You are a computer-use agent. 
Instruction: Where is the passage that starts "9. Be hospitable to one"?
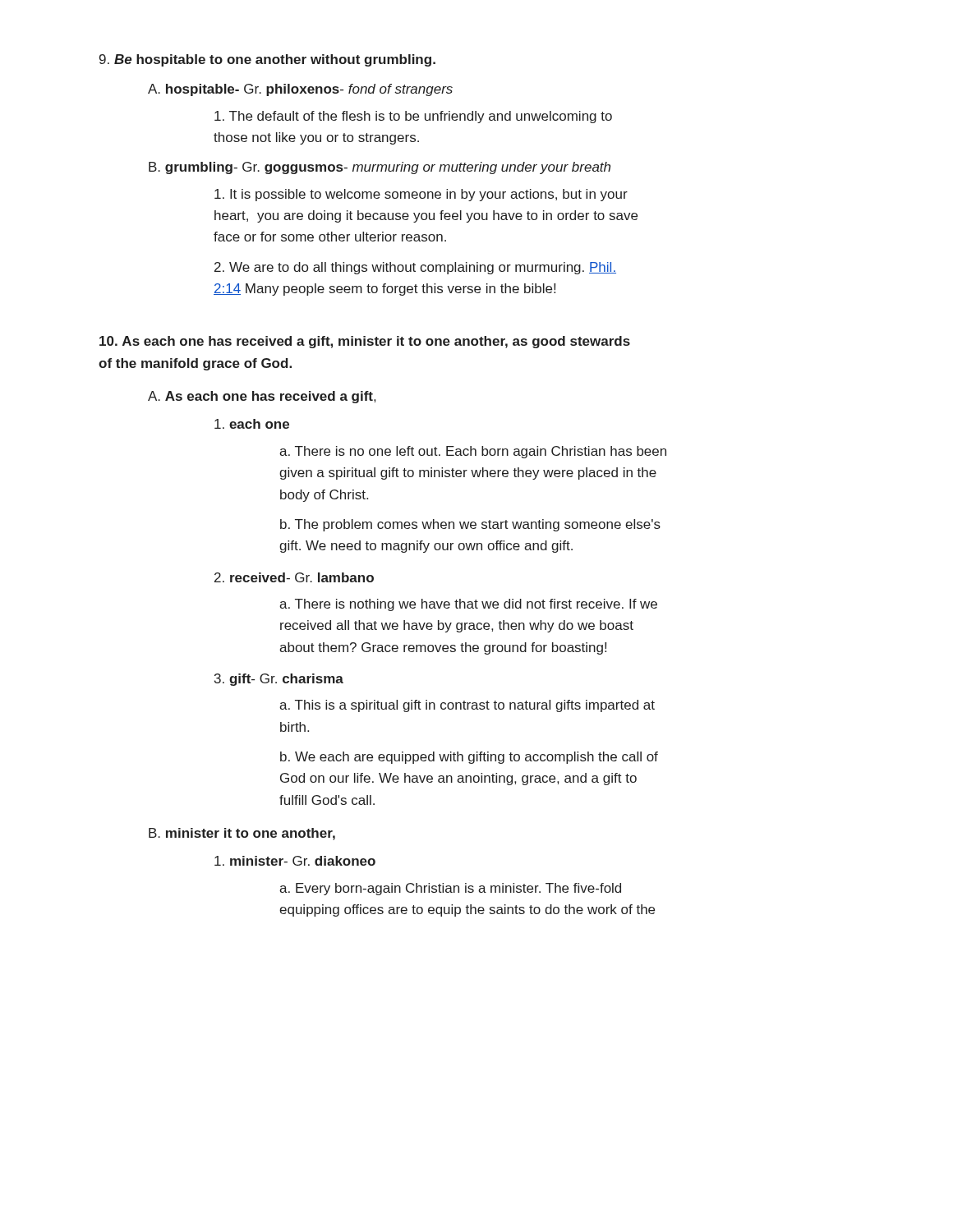(x=267, y=60)
